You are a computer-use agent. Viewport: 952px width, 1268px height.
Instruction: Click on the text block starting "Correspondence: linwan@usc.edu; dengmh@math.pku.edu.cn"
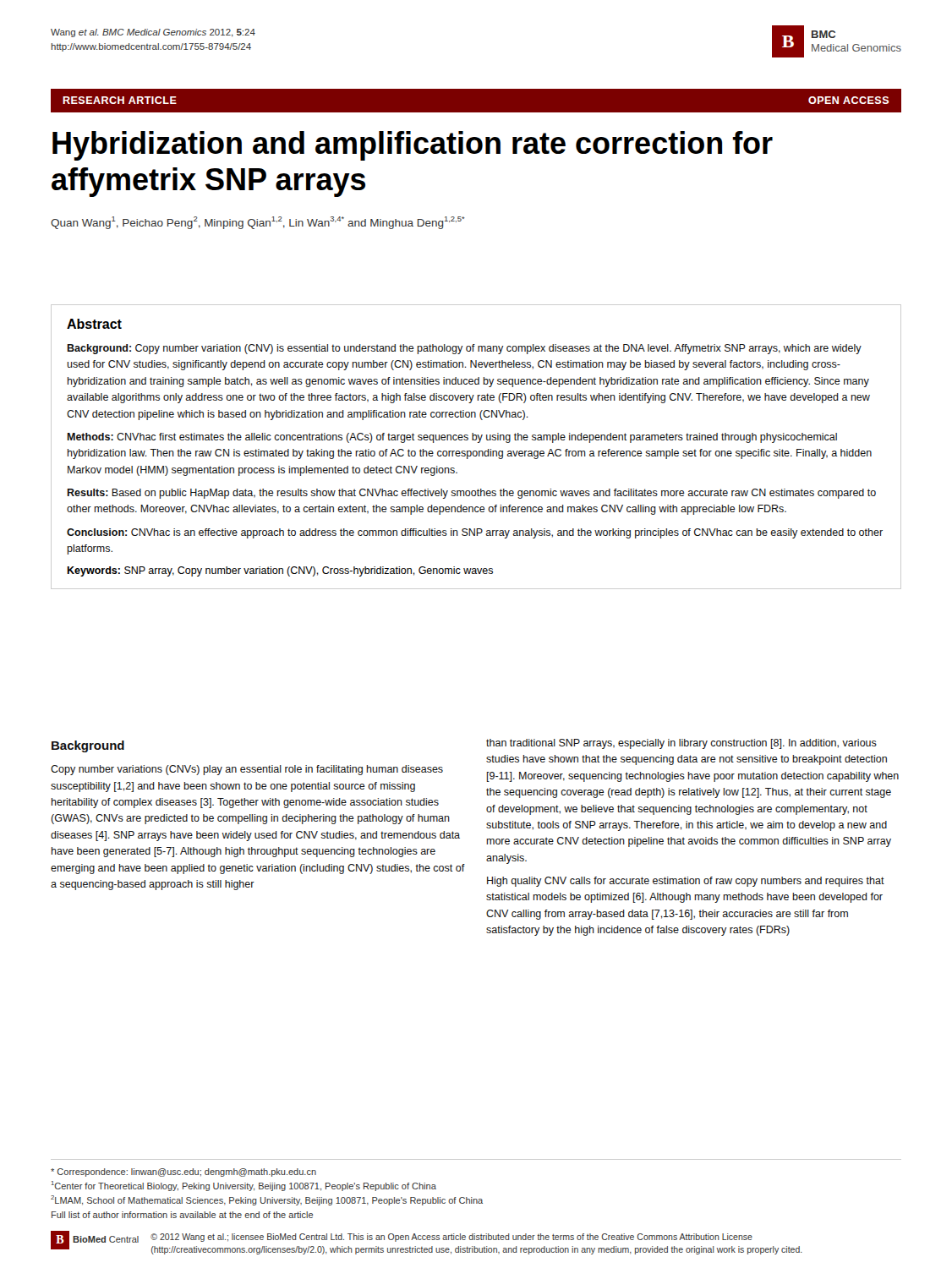point(267,1193)
